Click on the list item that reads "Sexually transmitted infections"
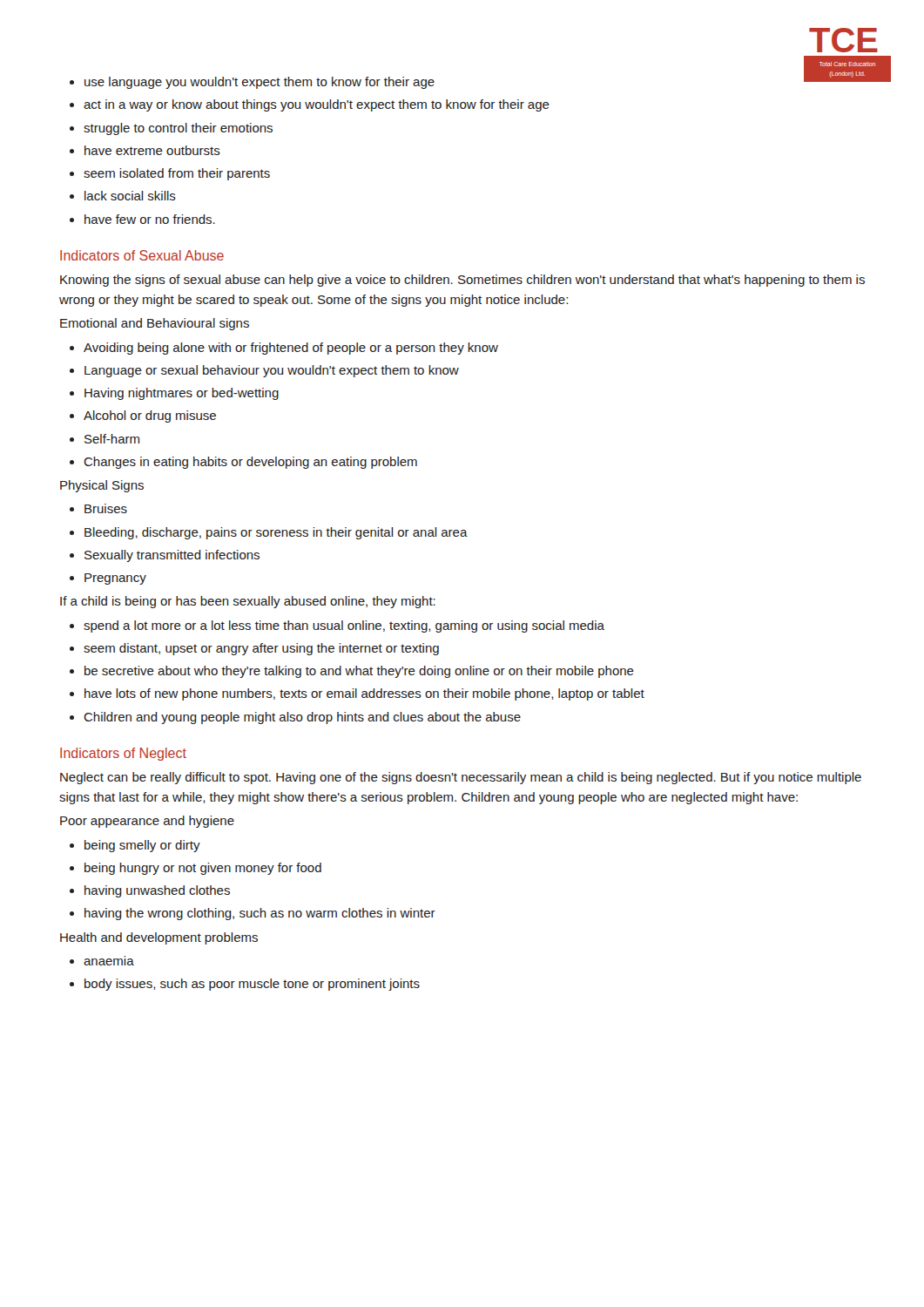Viewport: 924px width, 1307px height. 172,554
